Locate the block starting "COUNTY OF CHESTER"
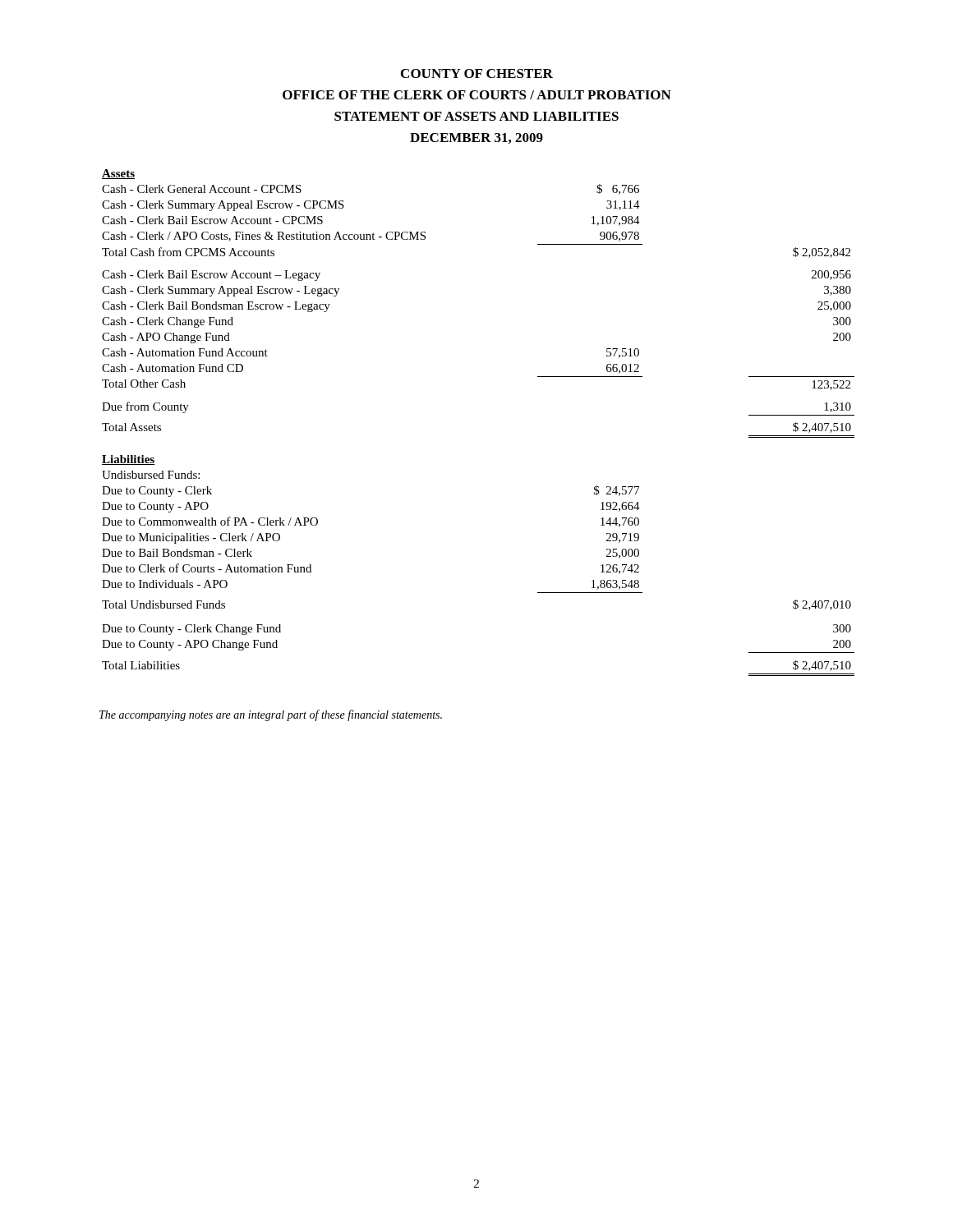Image resolution: width=953 pixels, height=1232 pixels. point(476,73)
